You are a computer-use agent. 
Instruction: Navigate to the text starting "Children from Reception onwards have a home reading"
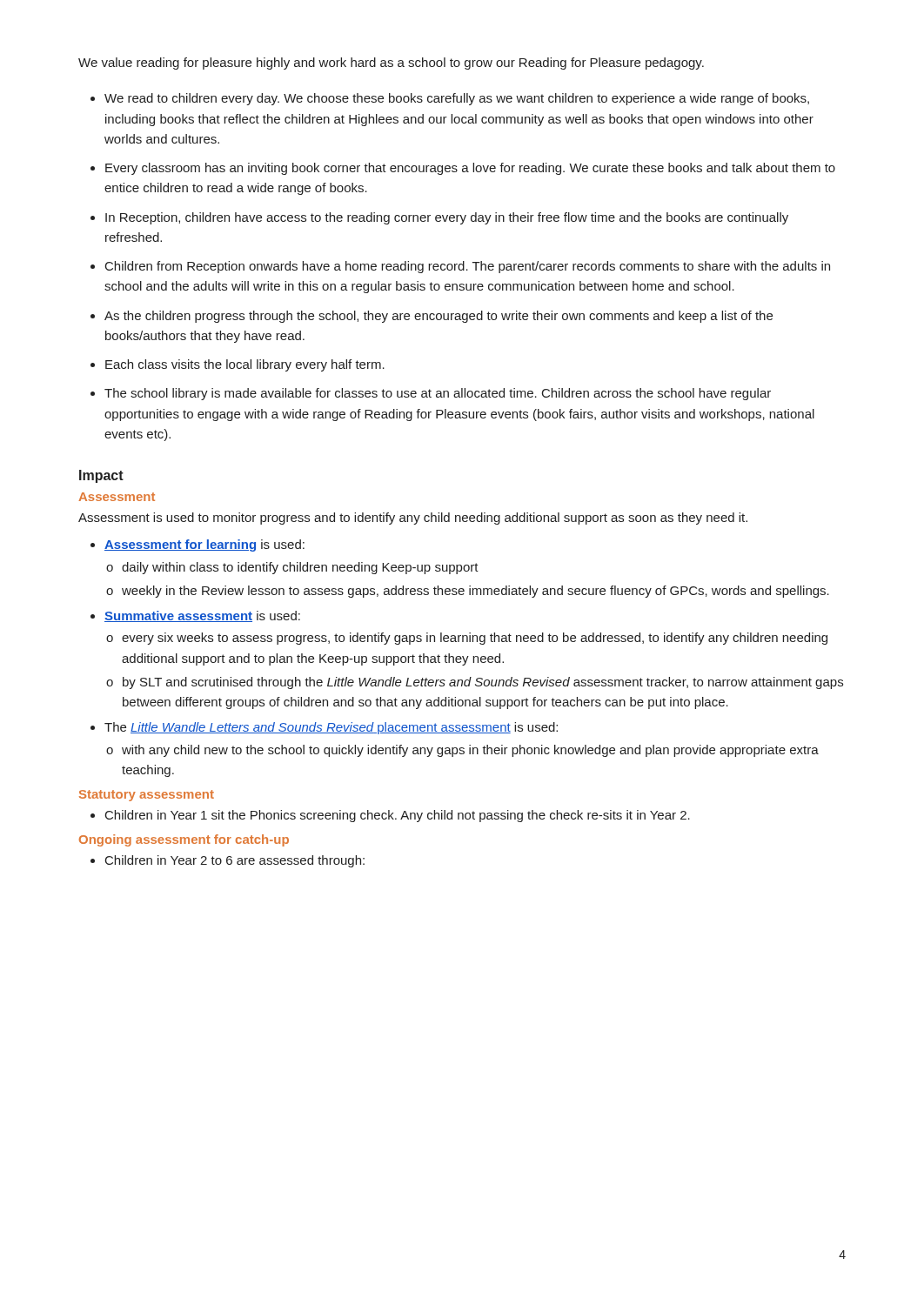pyautogui.click(x=468, y=276)
